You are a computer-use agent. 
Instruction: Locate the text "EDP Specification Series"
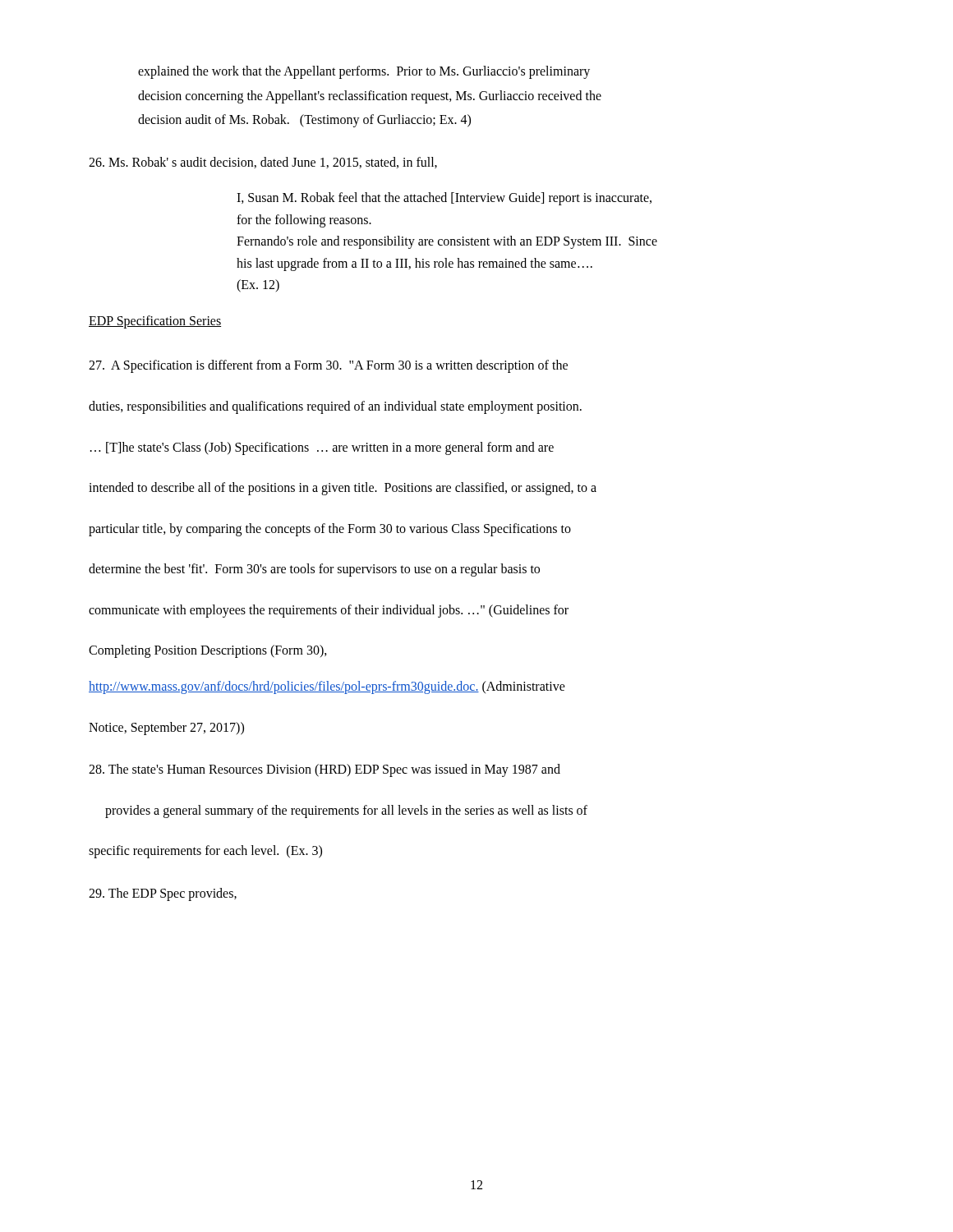[x=155, y=321]
